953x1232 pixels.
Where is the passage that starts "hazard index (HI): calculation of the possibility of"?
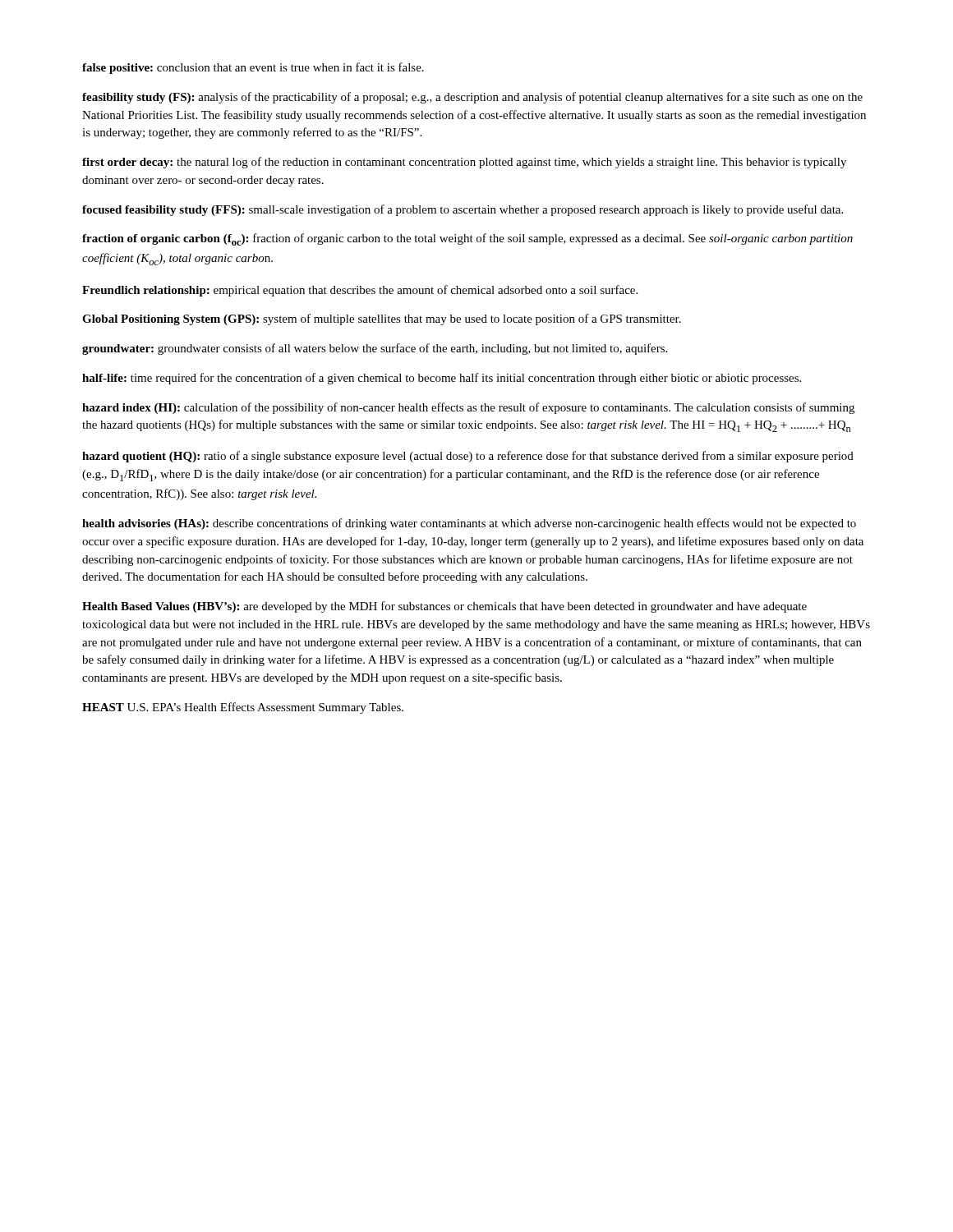(x=476, y=418)
